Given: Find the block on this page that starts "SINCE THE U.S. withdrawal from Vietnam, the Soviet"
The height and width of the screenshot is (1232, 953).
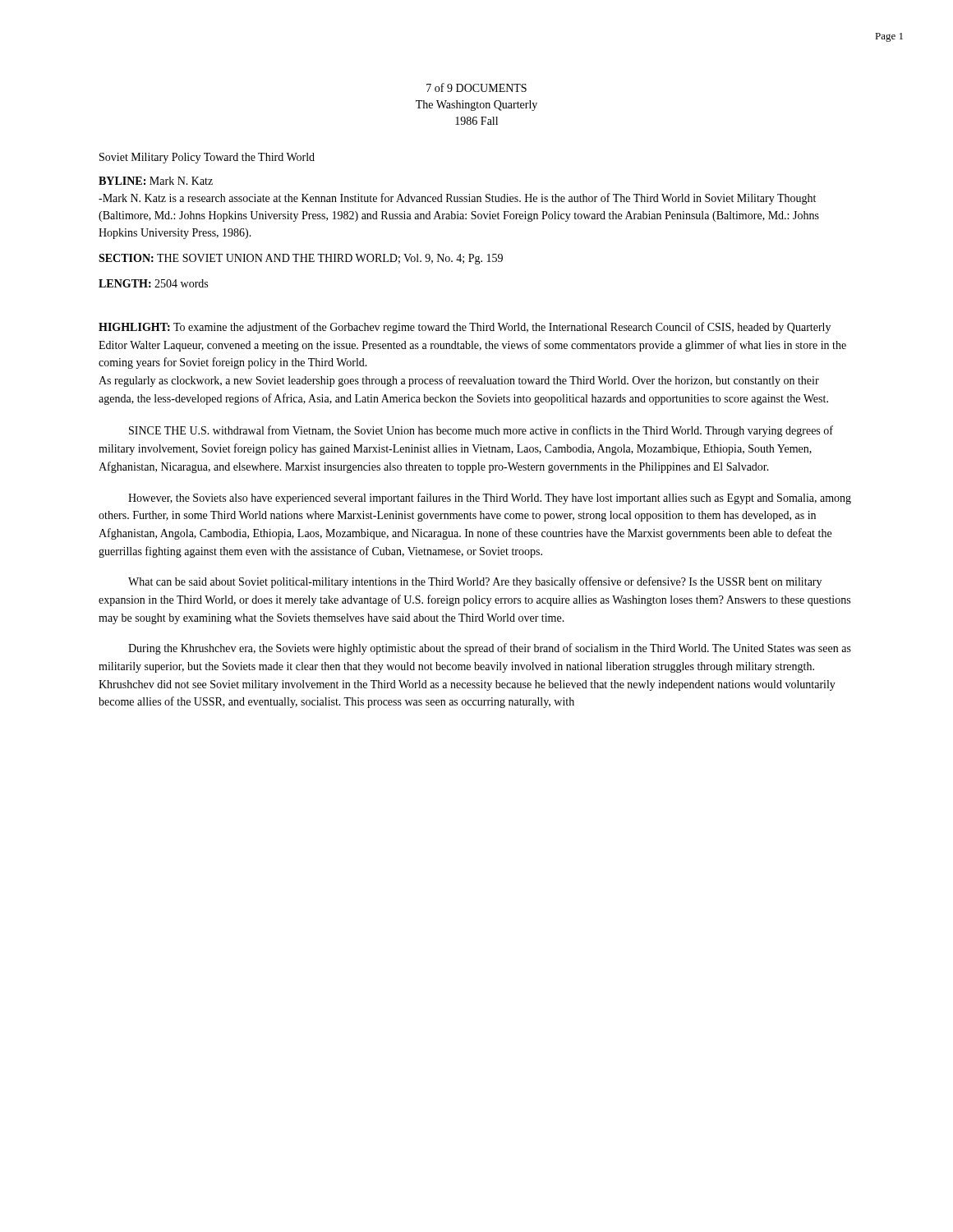Looking at the screenshot, I should [x=466, y=449].
